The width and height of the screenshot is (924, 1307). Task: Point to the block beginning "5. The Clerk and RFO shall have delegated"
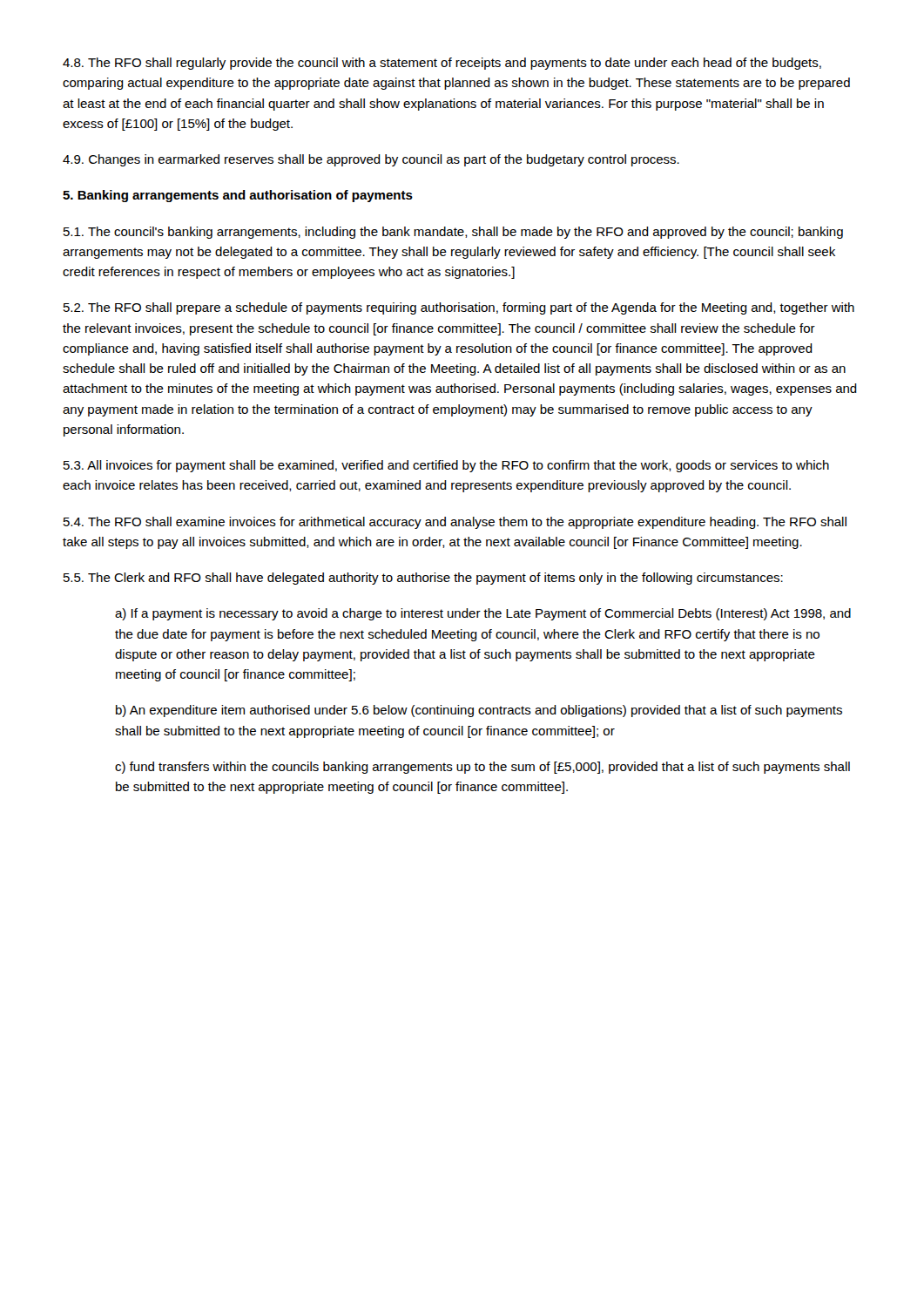(x=423, y=577)
